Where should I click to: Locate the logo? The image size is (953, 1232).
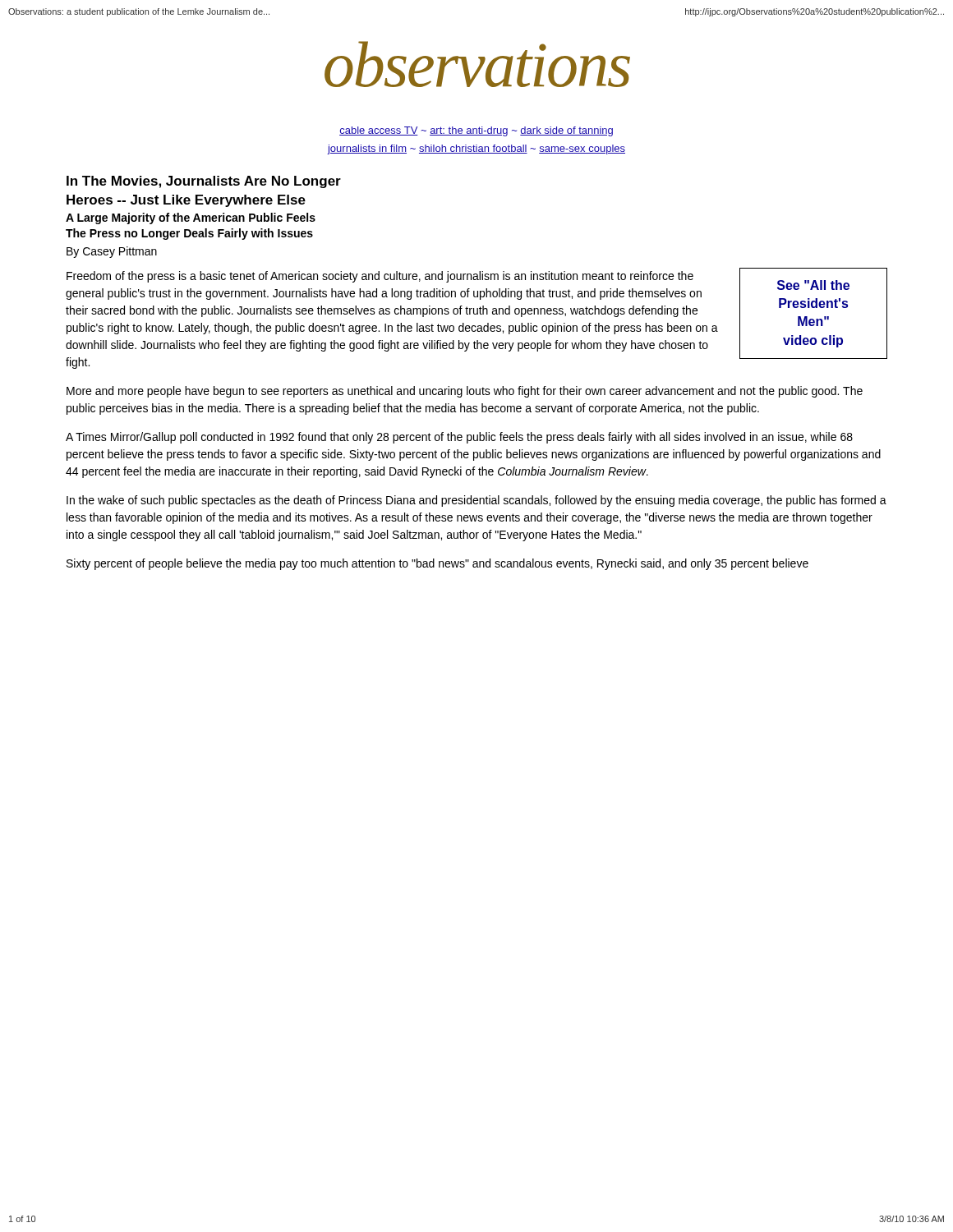point(476,65)
